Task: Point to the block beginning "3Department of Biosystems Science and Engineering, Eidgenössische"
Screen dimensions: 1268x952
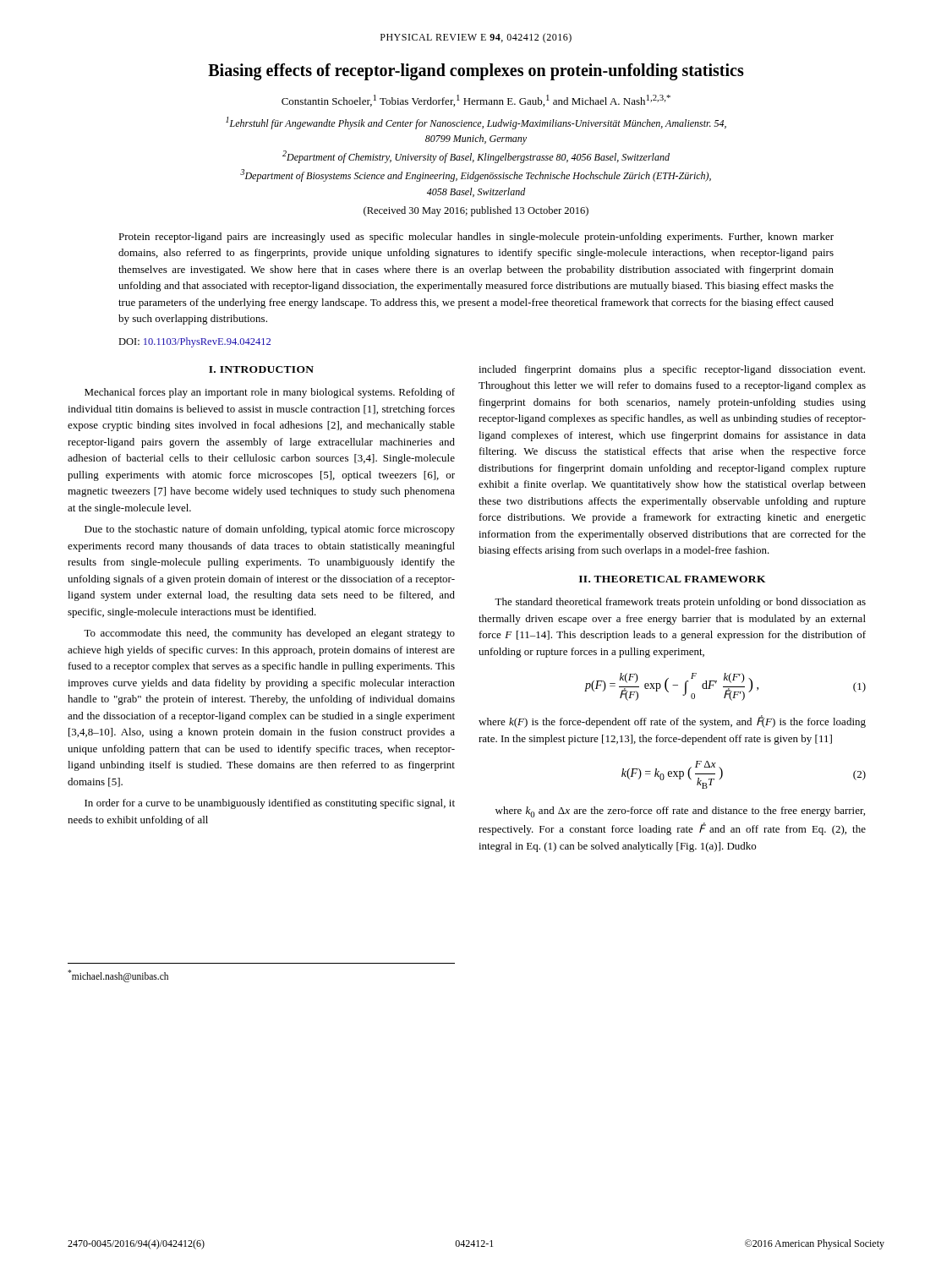Action: [476, 175]
